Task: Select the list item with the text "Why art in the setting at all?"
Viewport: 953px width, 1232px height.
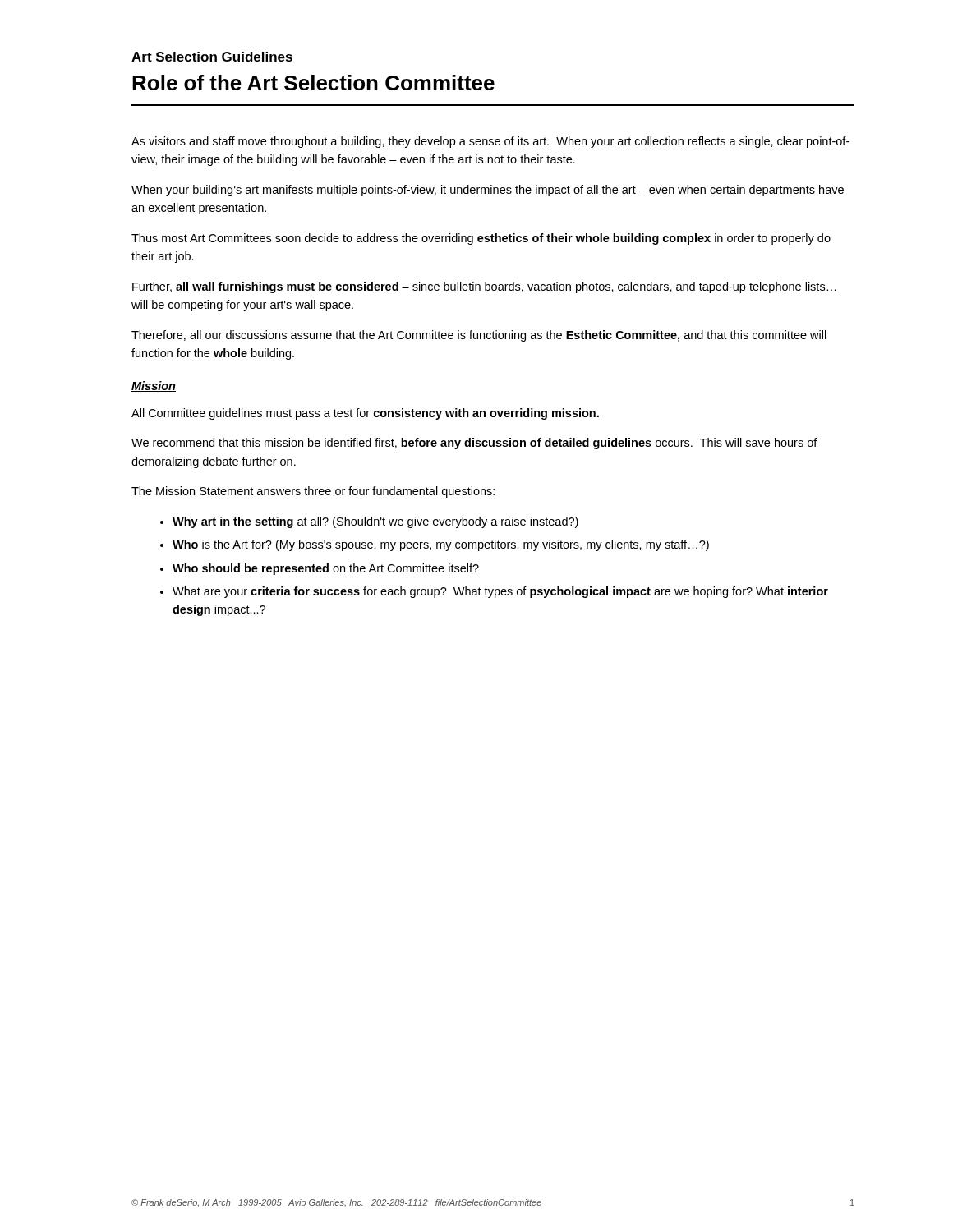Action: [x=376, y=521]
